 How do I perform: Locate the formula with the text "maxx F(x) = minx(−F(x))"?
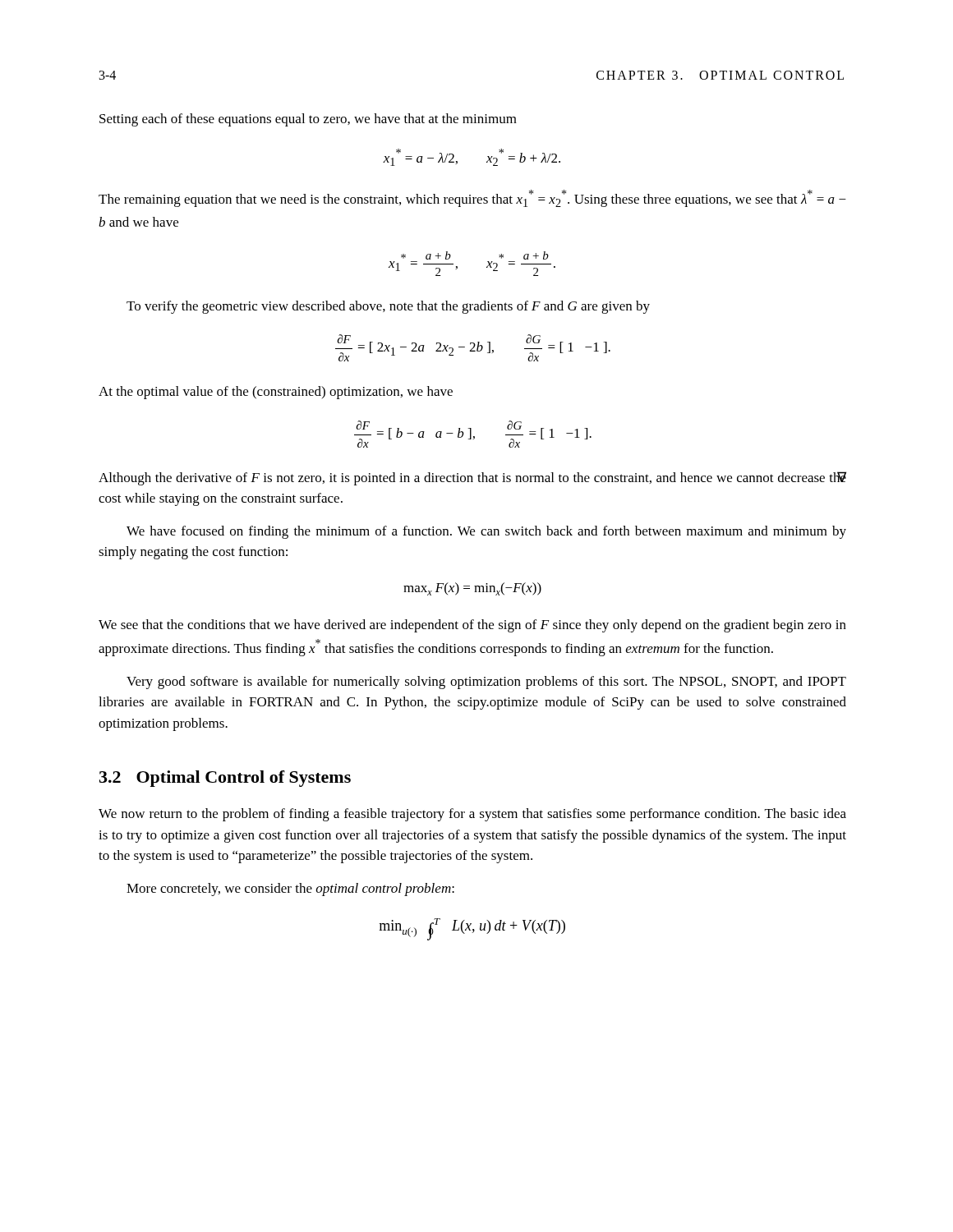(x=472, y=588)
